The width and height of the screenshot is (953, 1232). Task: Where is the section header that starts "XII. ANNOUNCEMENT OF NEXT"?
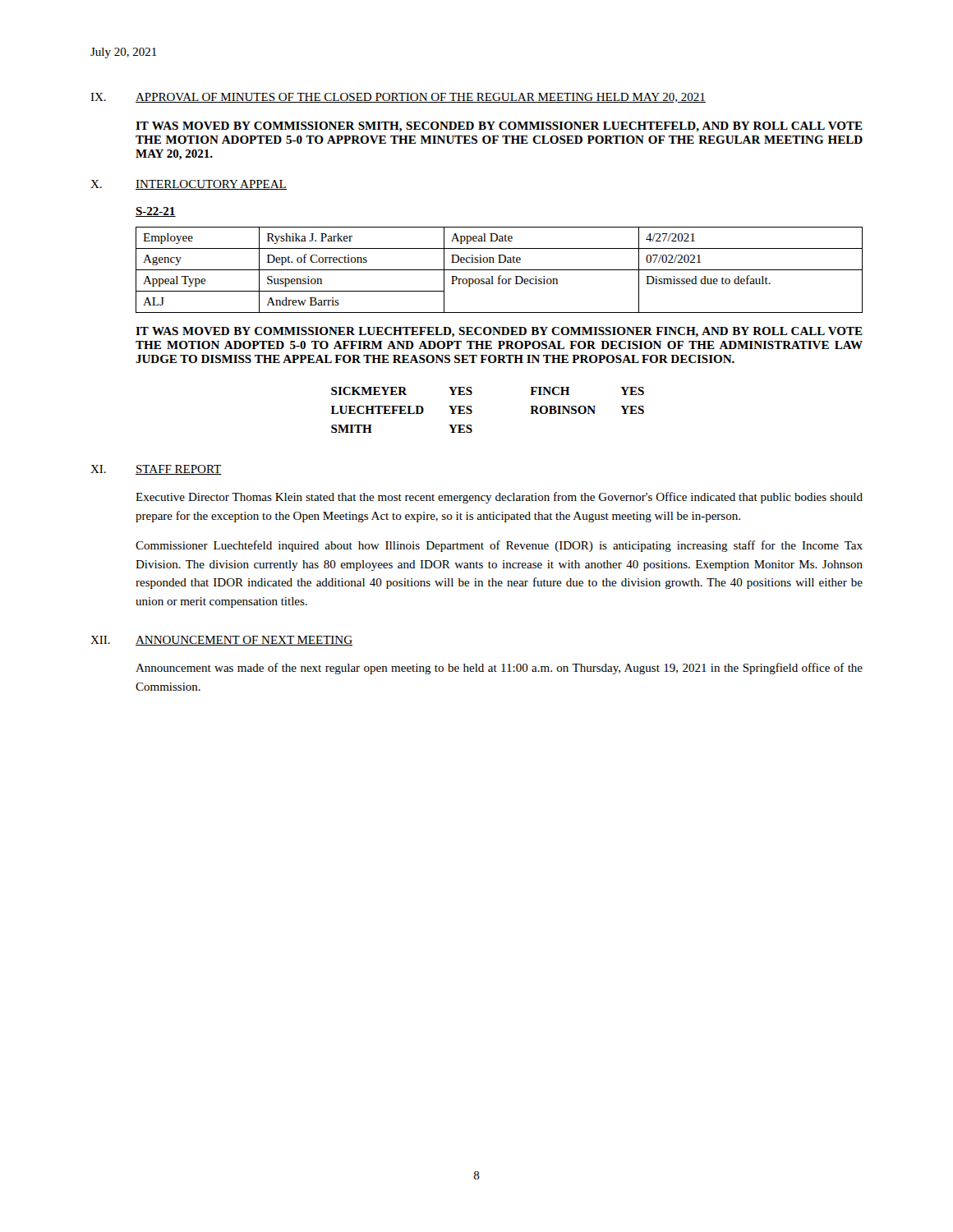pos(221,641)
